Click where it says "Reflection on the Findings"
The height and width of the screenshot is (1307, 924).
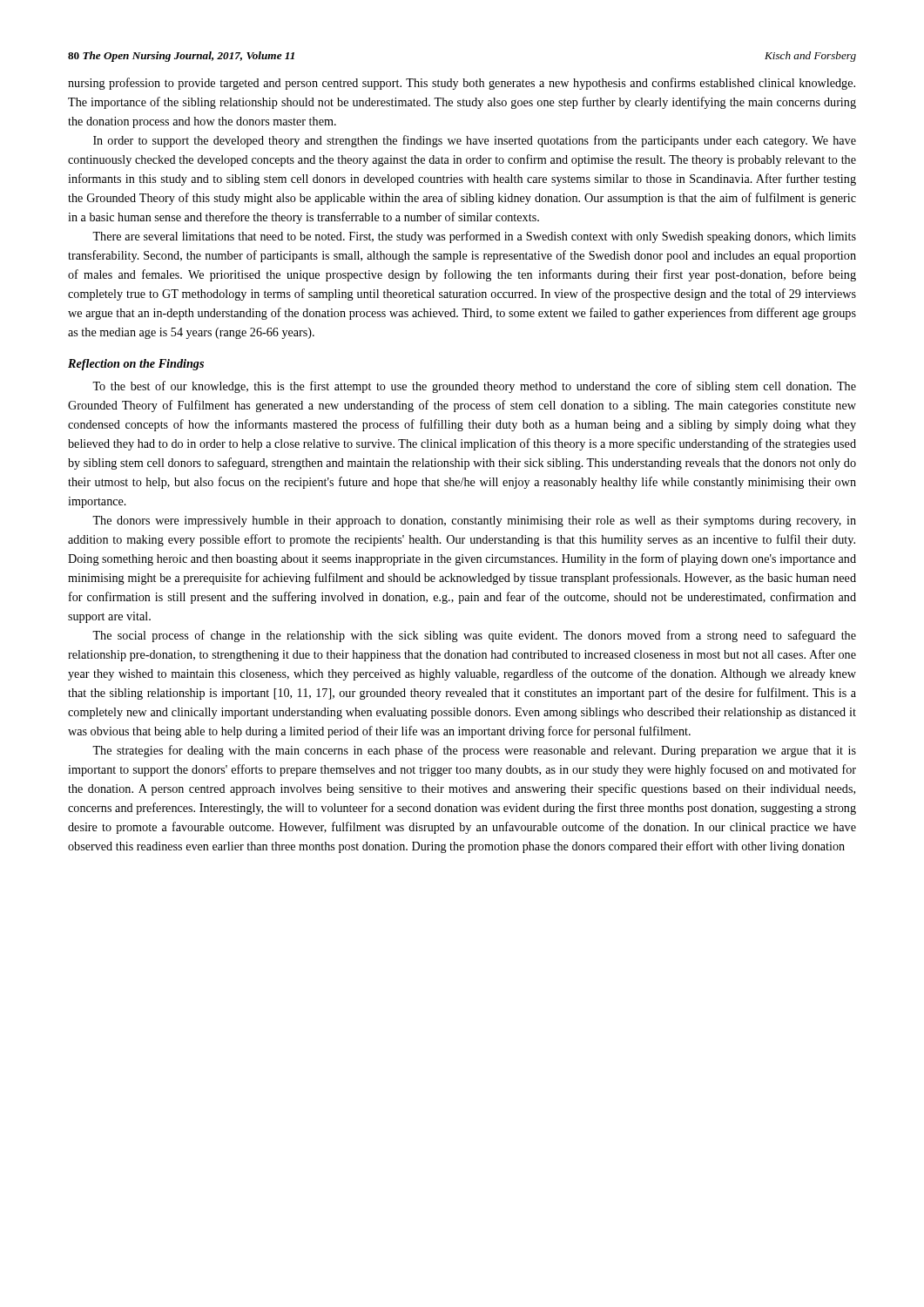[136, 364]
